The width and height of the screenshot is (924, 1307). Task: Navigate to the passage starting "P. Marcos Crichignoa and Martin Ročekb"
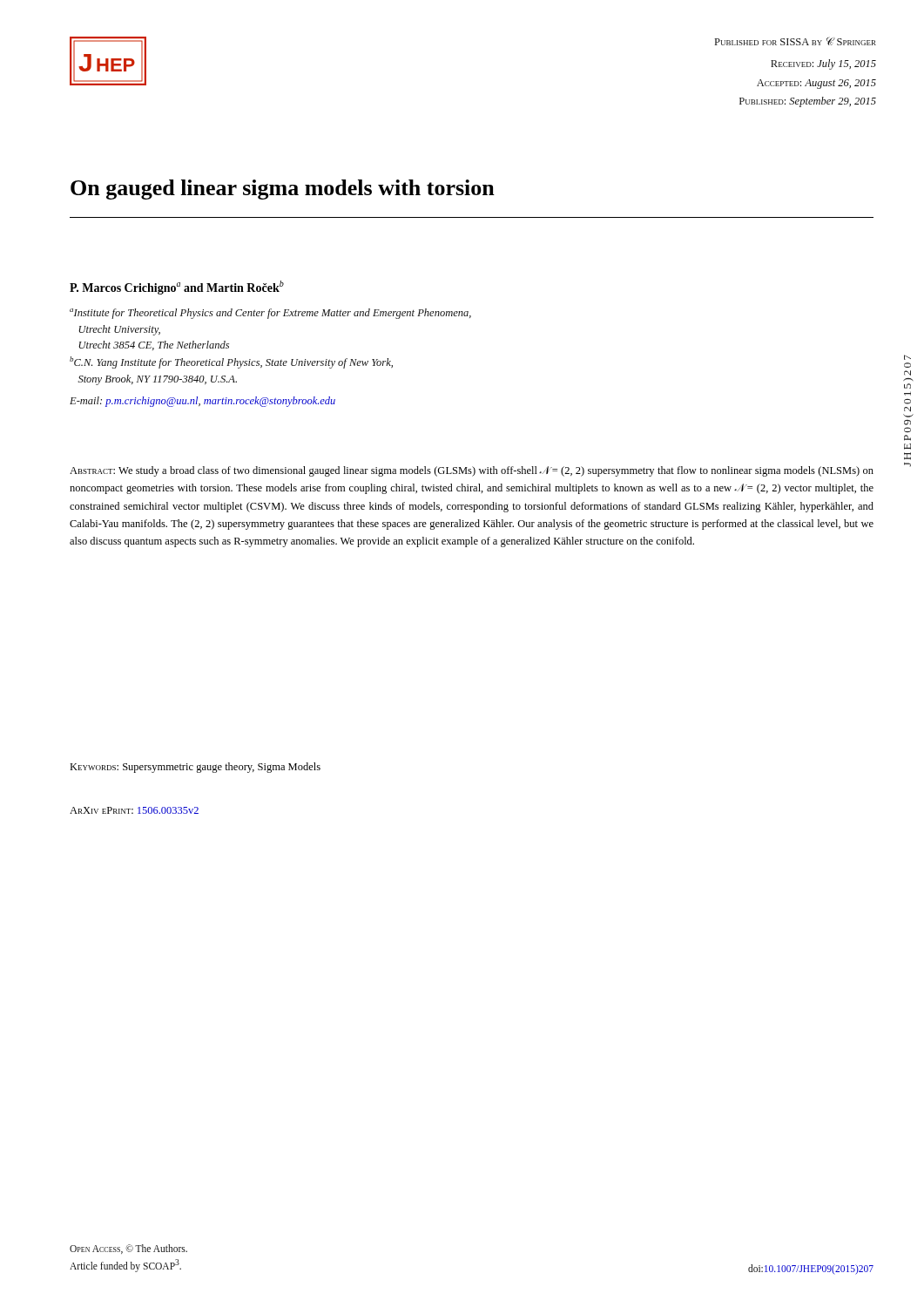pos(177,286)
